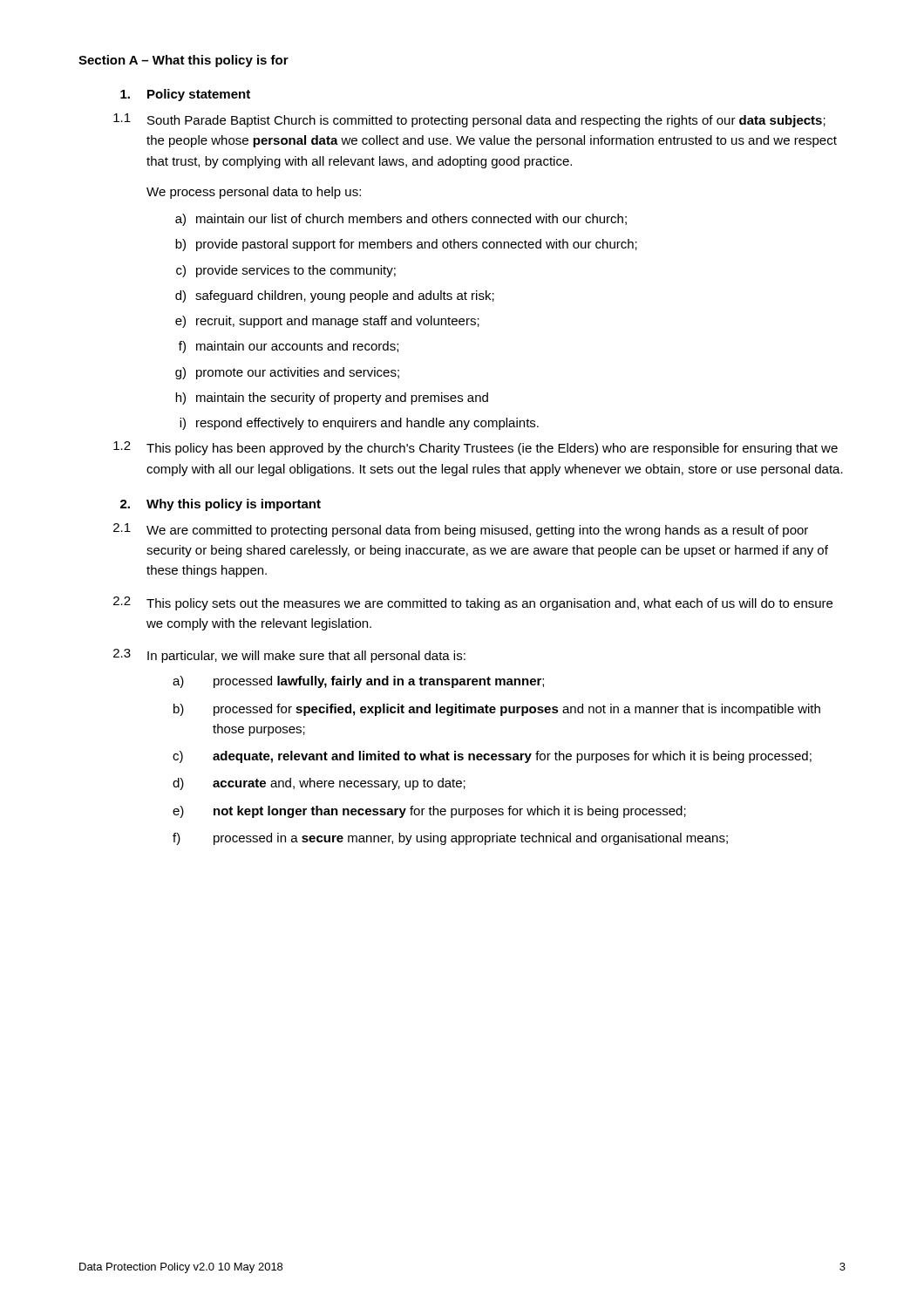
Task: Point to the block beginning "i) respond effectively to enquirers"
Action: pos(496,423)
